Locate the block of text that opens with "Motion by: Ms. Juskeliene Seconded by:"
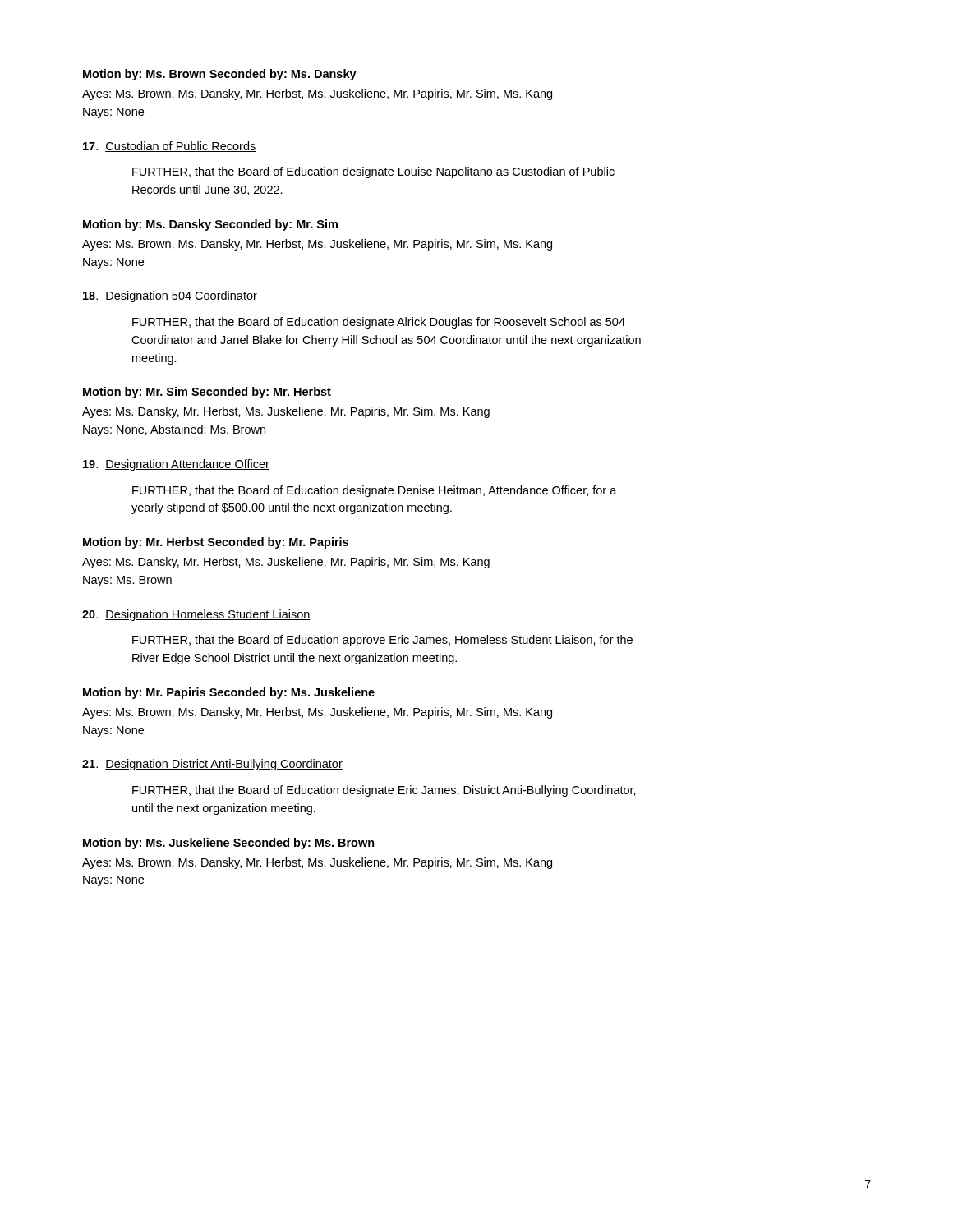 (x=228, y=842)
